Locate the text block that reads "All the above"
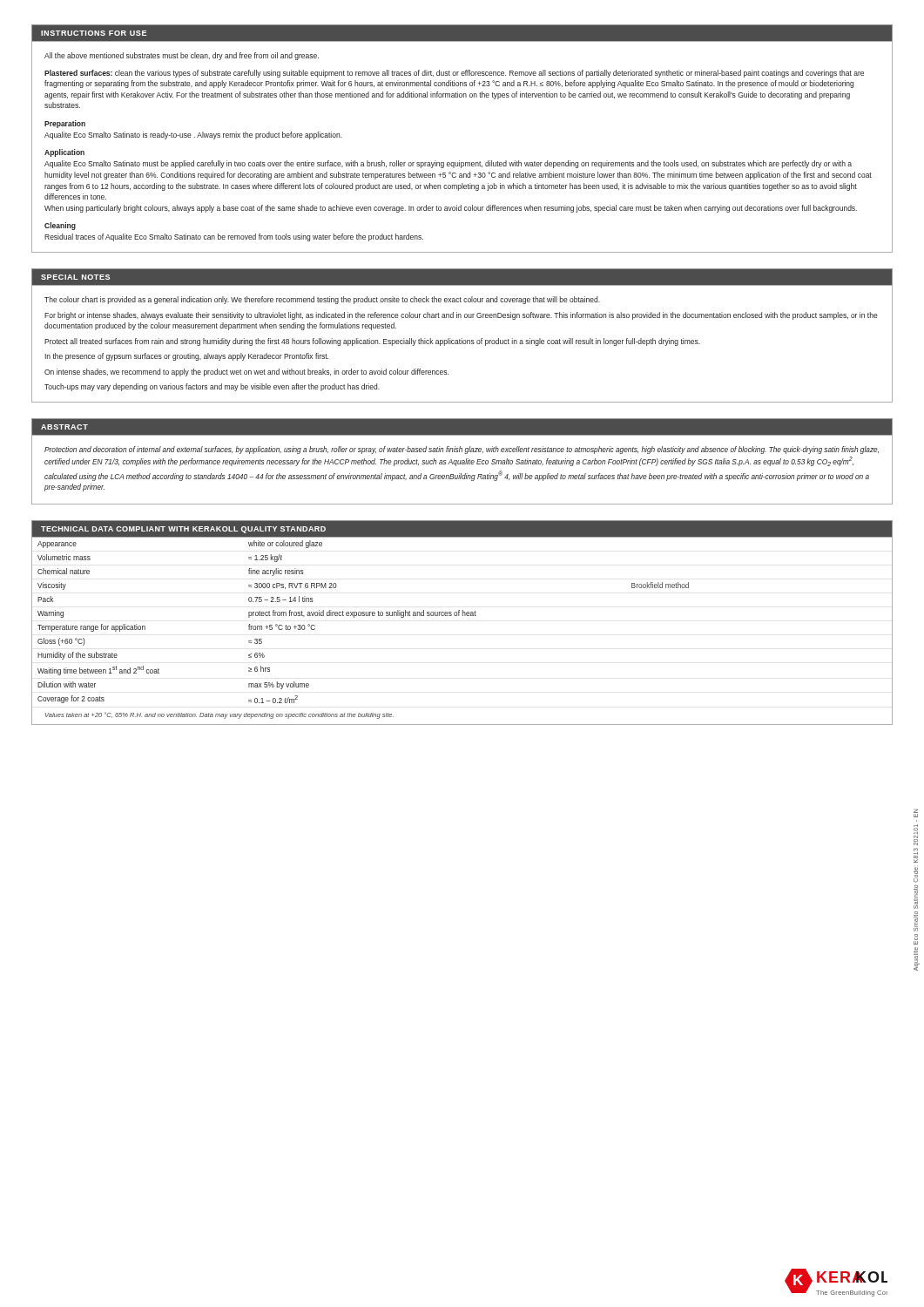This screenshot has height=1307, width=924. click(182, 56)
